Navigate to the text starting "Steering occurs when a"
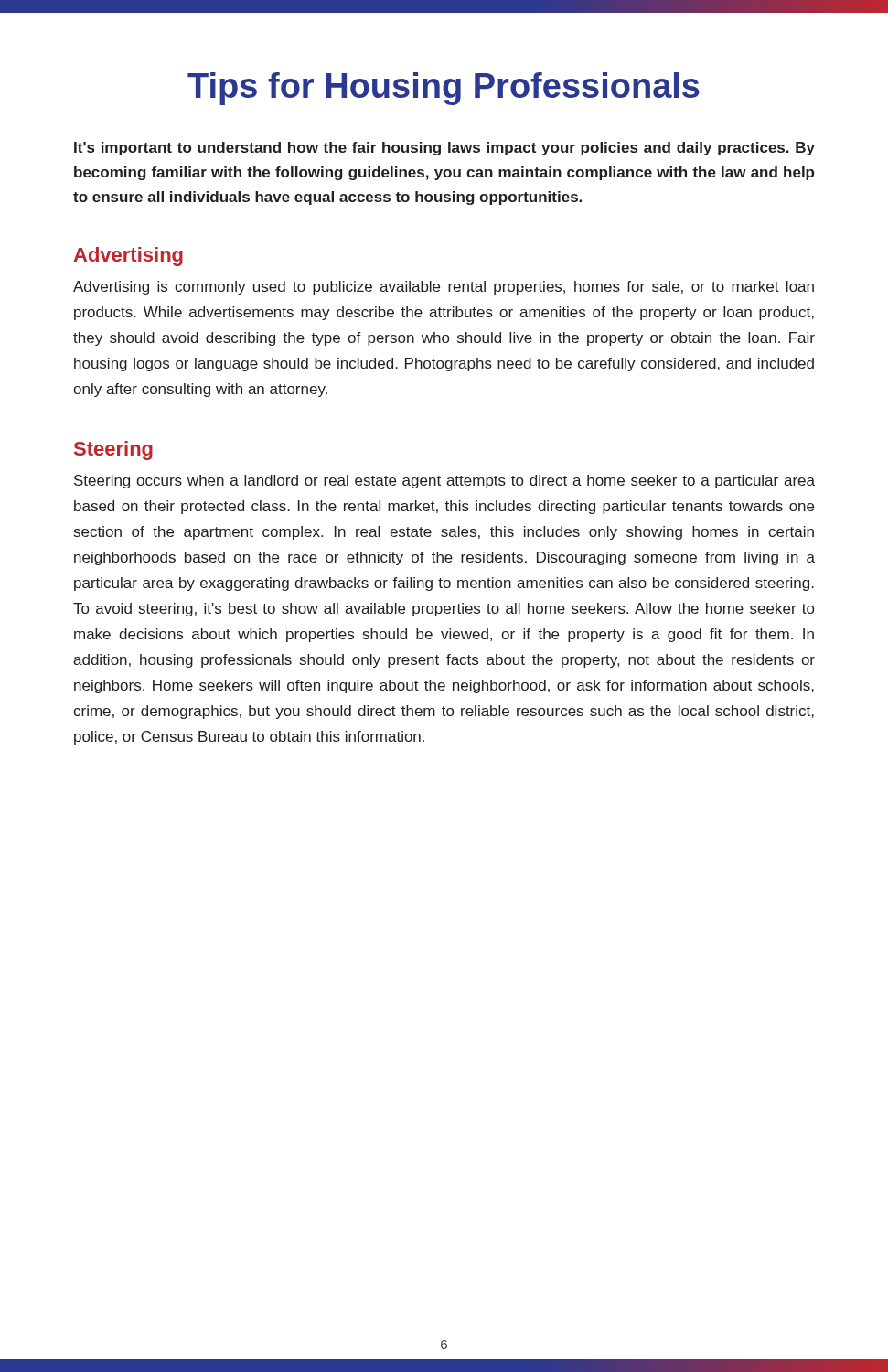This screenshot has width=888, height=1372. (444, 609)
